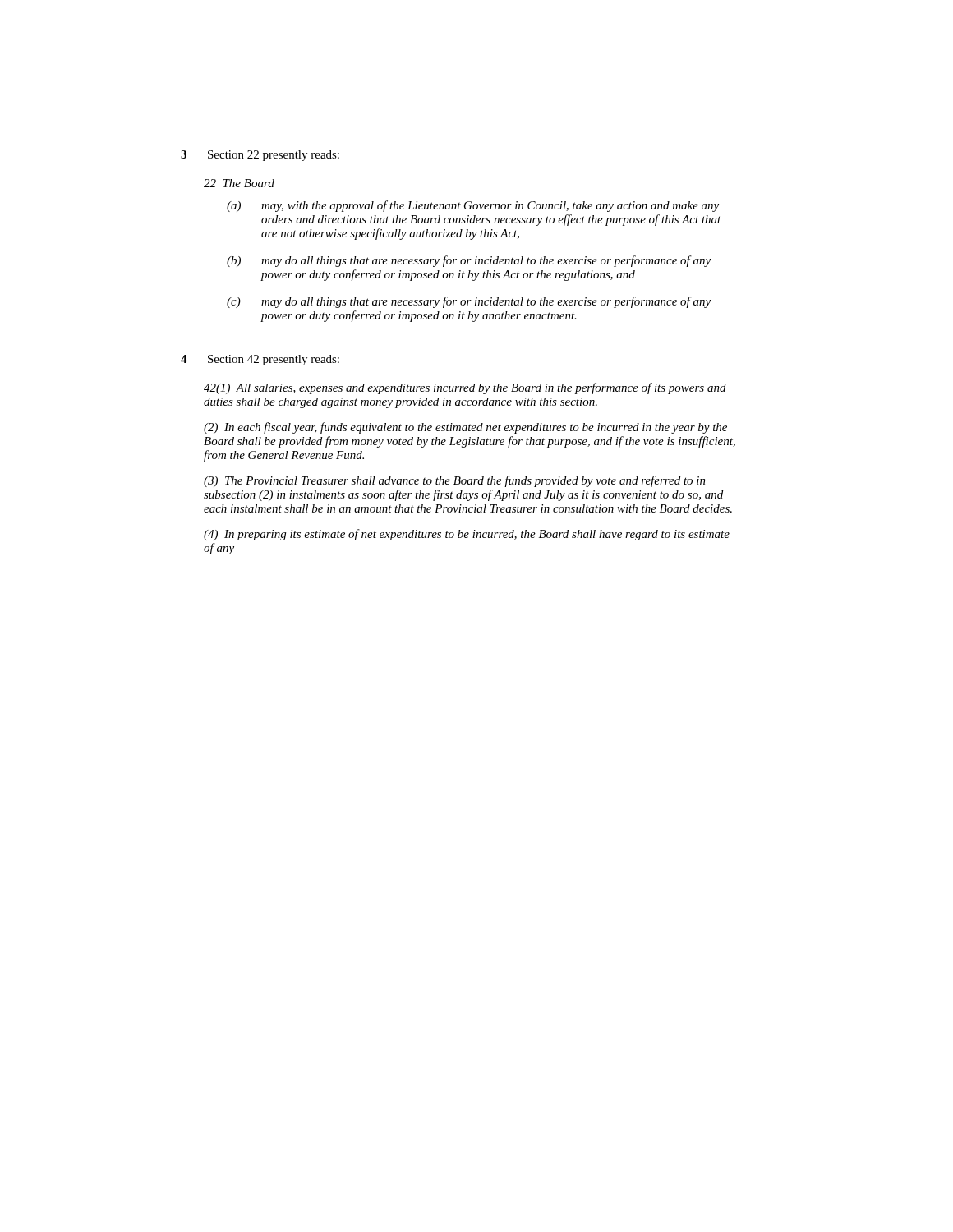The image size is (953, 1232).
Task: Select the list item containing "(c) may do all things that are necessary"
Action: coord(483,309)
